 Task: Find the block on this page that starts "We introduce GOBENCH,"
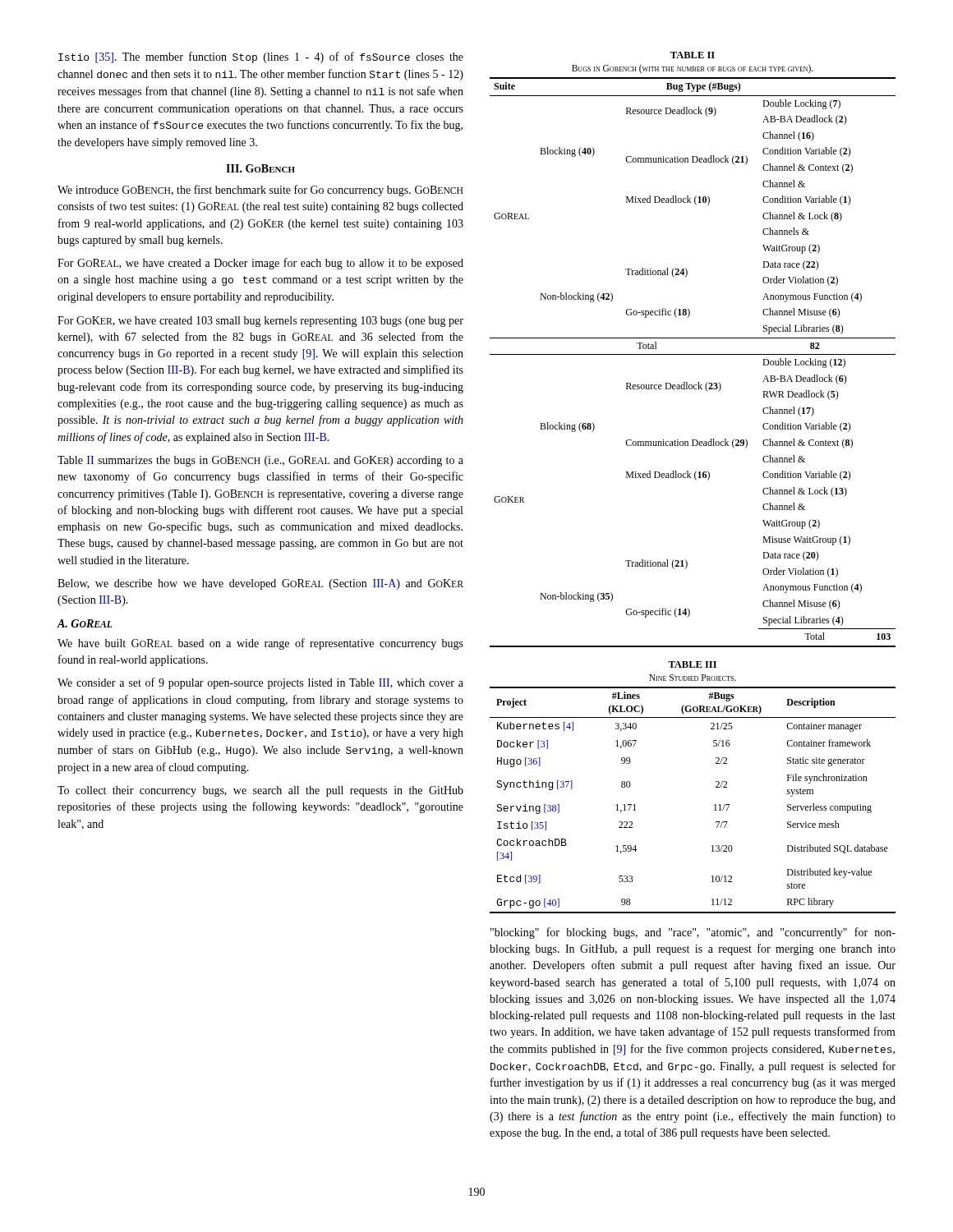(260, 216)
